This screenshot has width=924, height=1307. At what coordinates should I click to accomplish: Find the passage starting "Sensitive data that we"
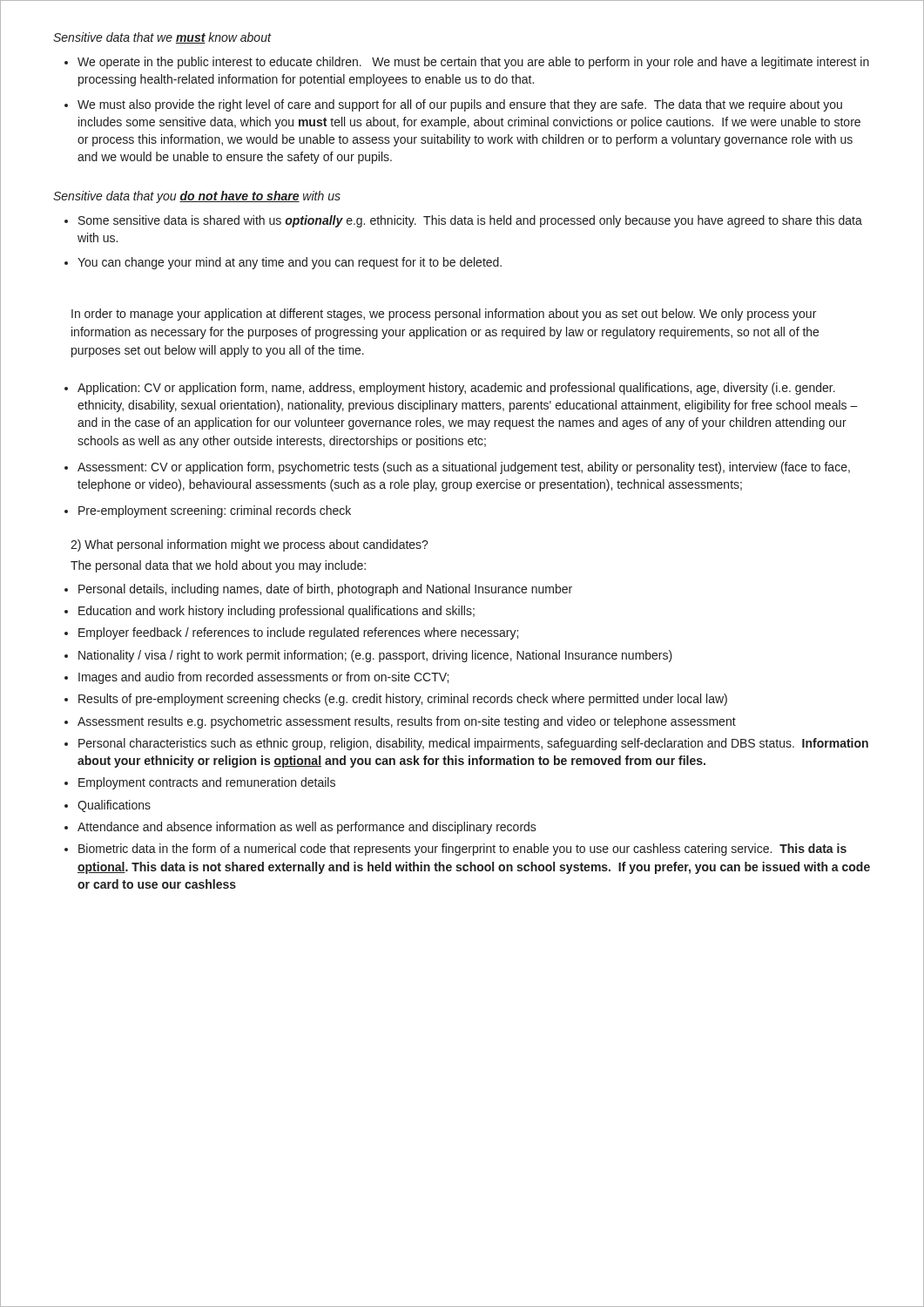coord(162,37)
